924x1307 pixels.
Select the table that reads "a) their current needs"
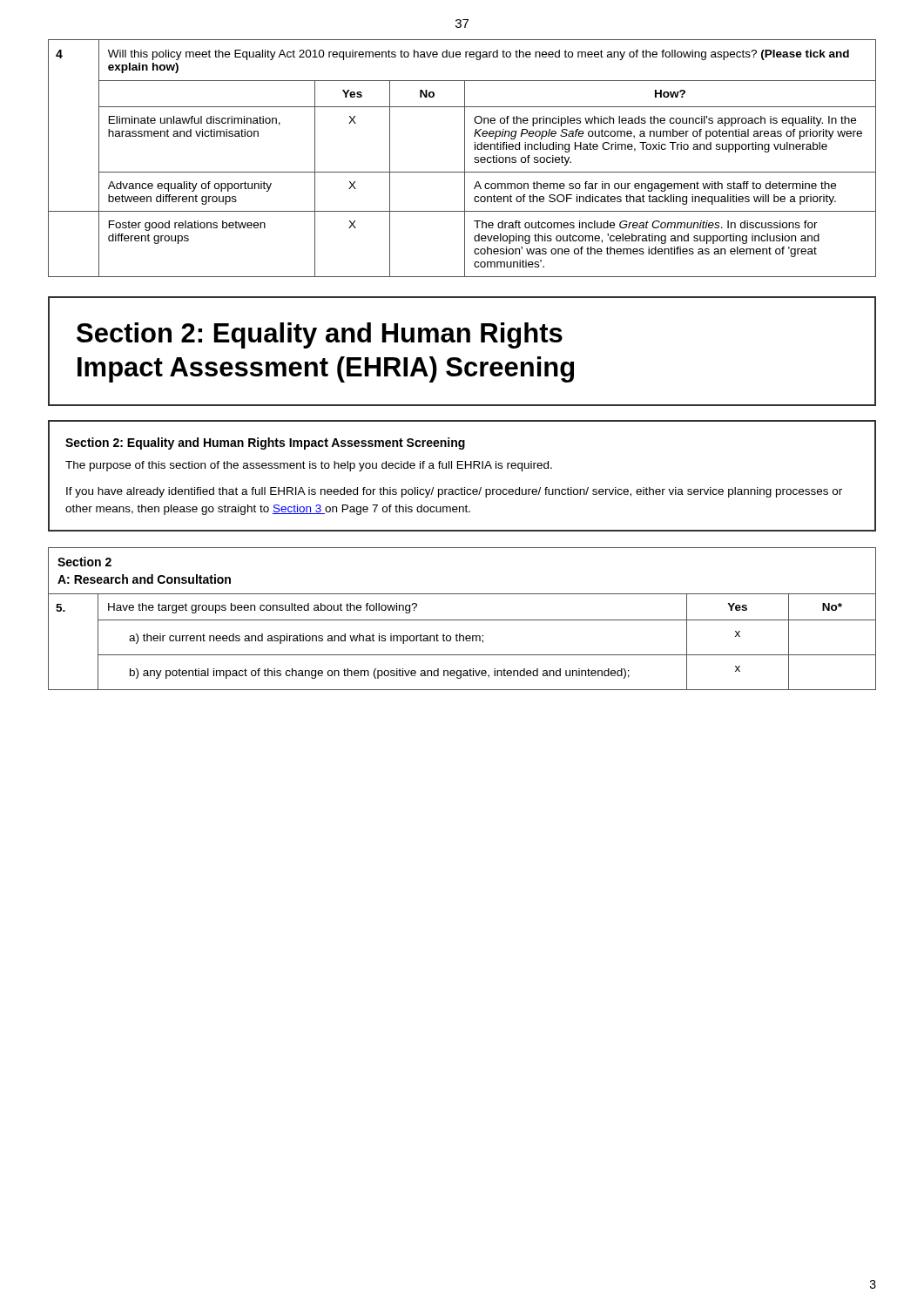pyautogui.click(x=462, y=619)
